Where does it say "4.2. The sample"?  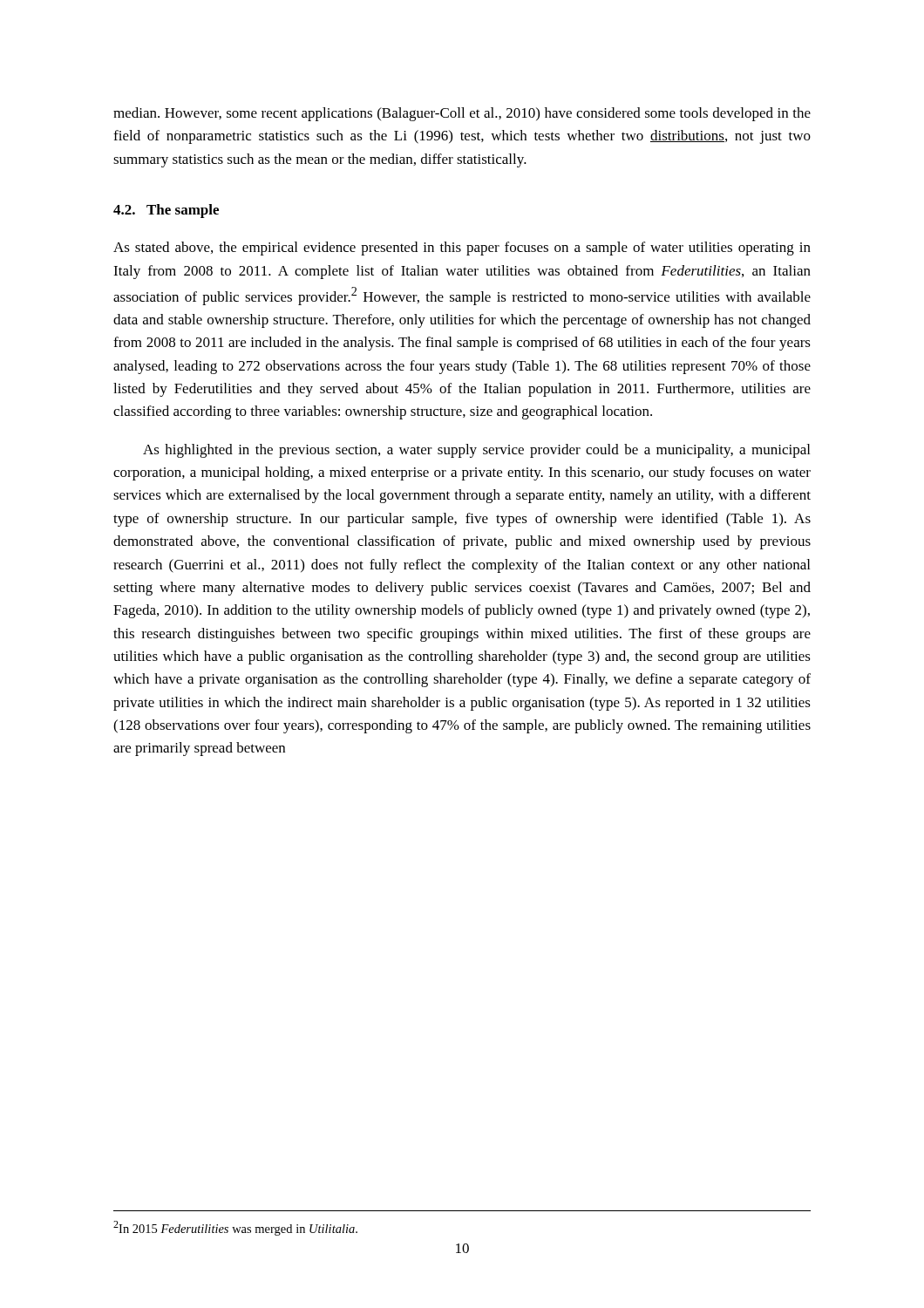[166, 210]
